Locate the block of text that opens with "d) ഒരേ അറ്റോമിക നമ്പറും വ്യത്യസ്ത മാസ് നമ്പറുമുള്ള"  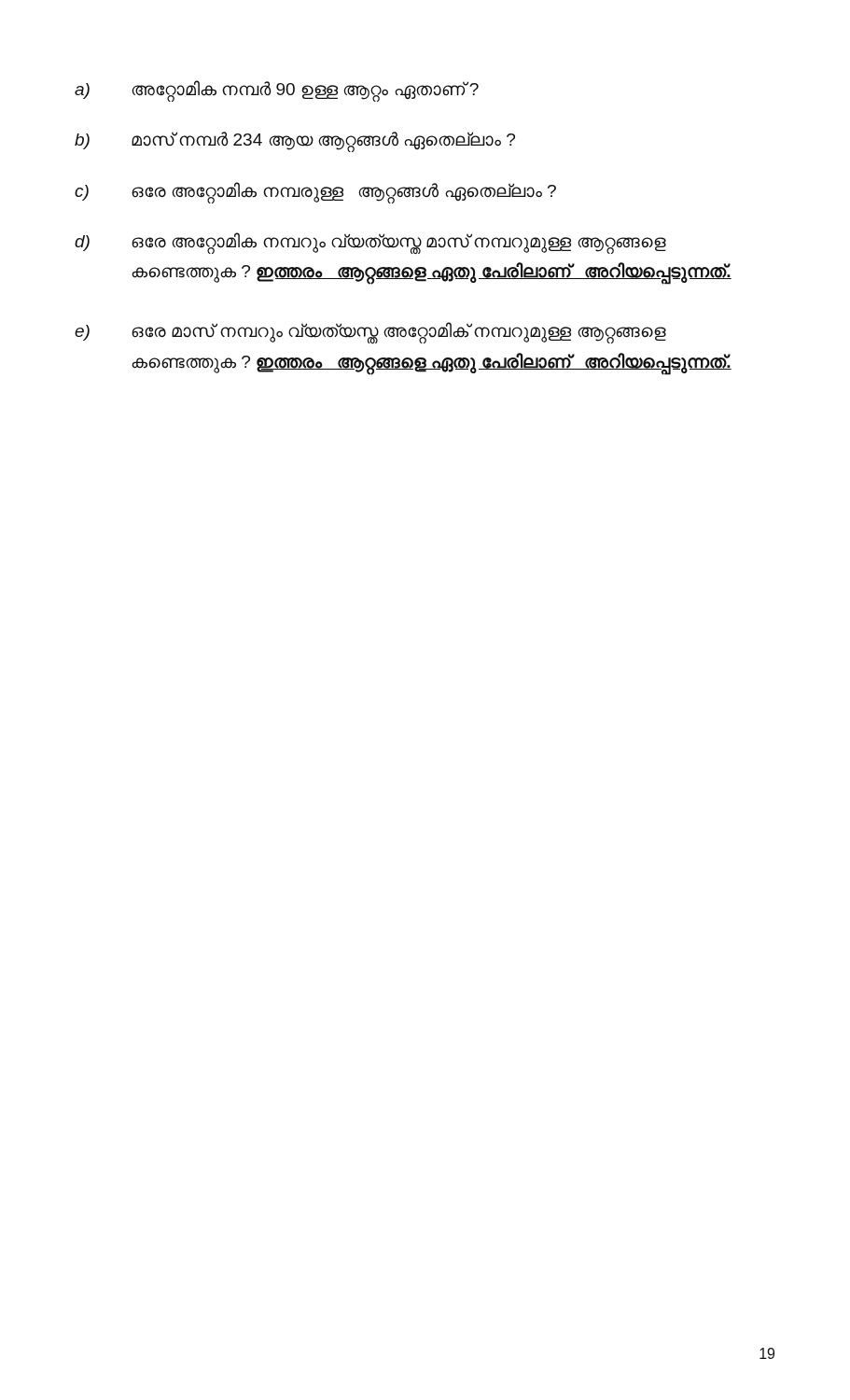coord(425,257)
